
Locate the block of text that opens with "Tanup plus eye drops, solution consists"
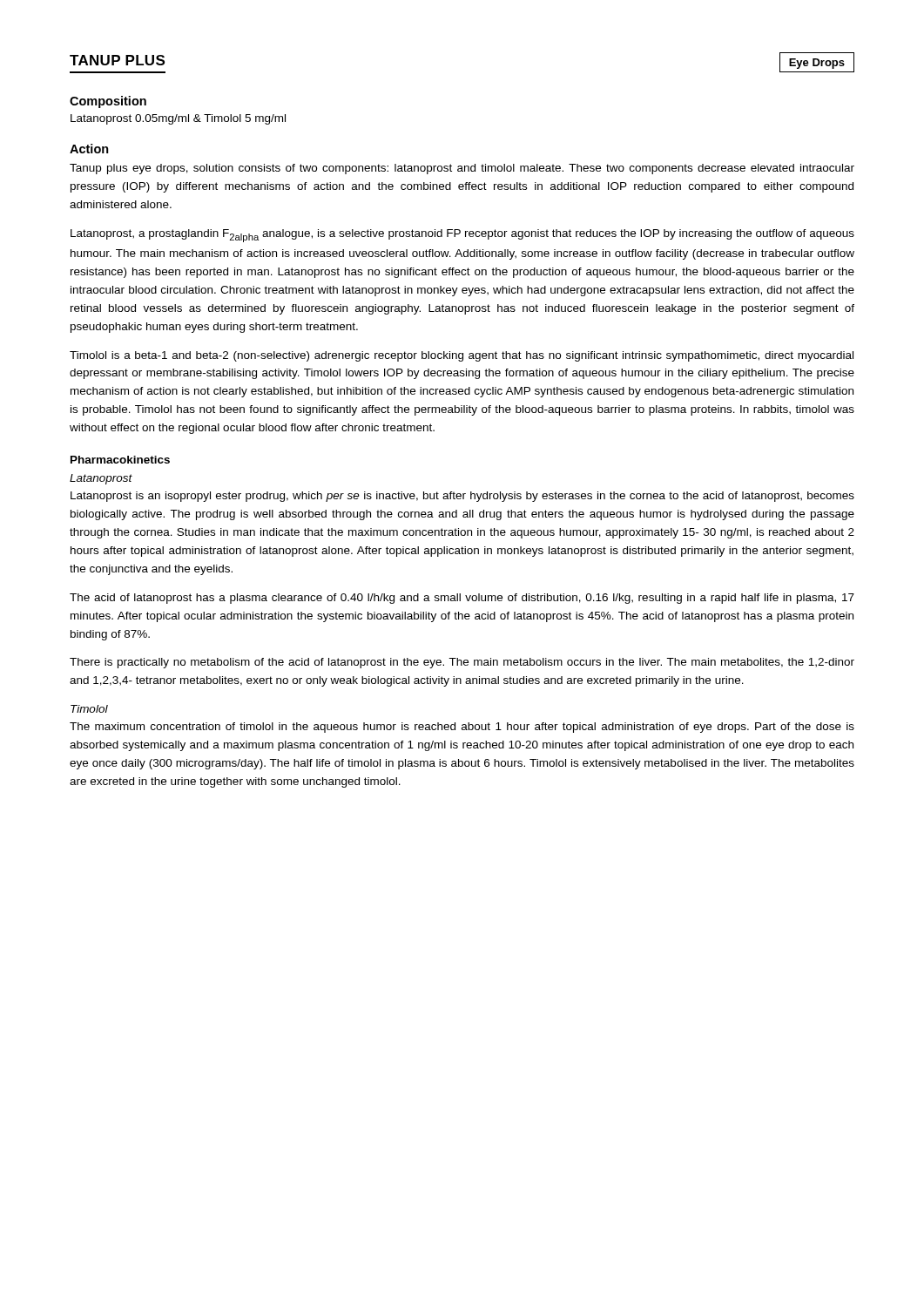462,186
